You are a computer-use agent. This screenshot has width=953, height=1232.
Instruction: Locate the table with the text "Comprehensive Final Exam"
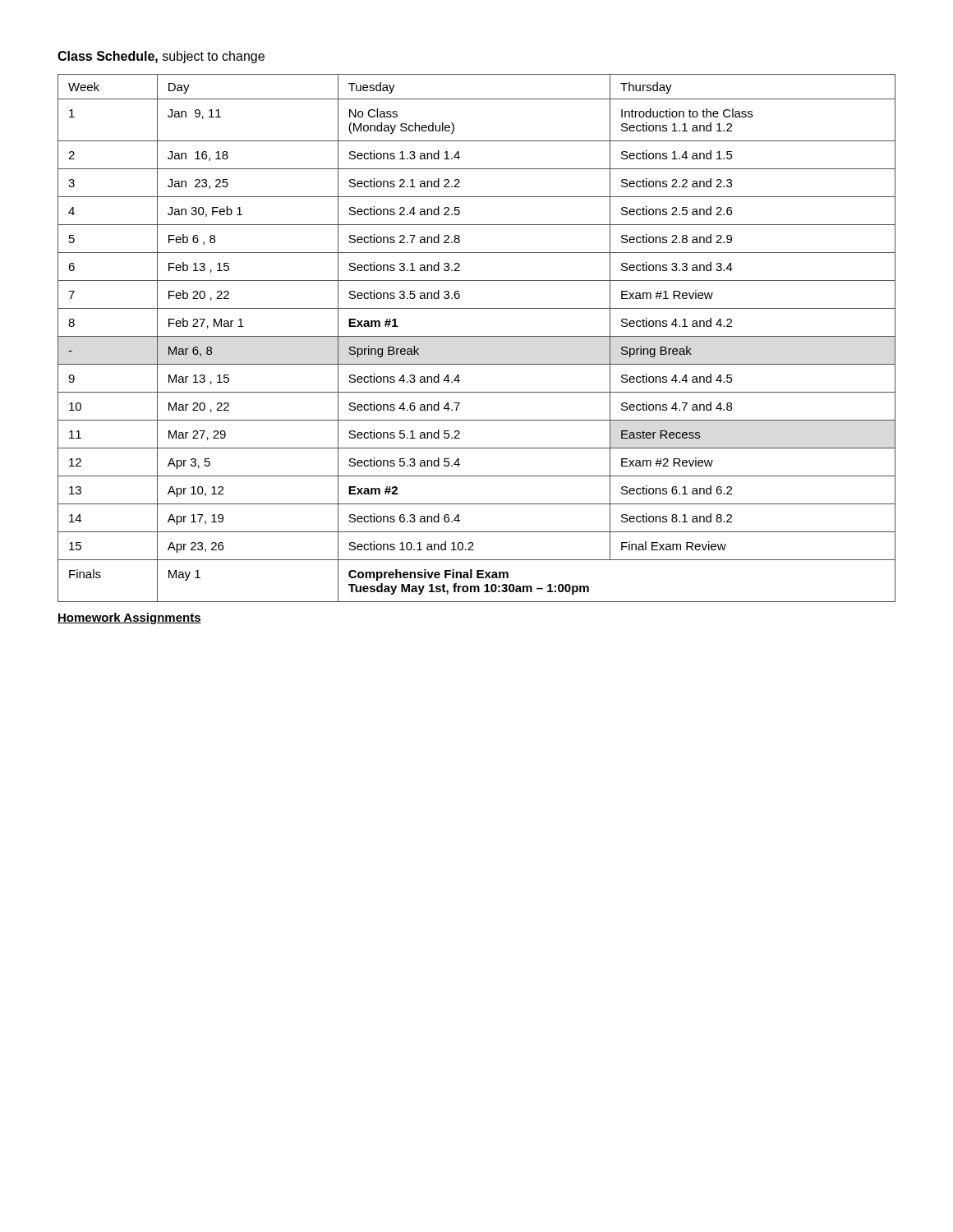click(476, 338)
